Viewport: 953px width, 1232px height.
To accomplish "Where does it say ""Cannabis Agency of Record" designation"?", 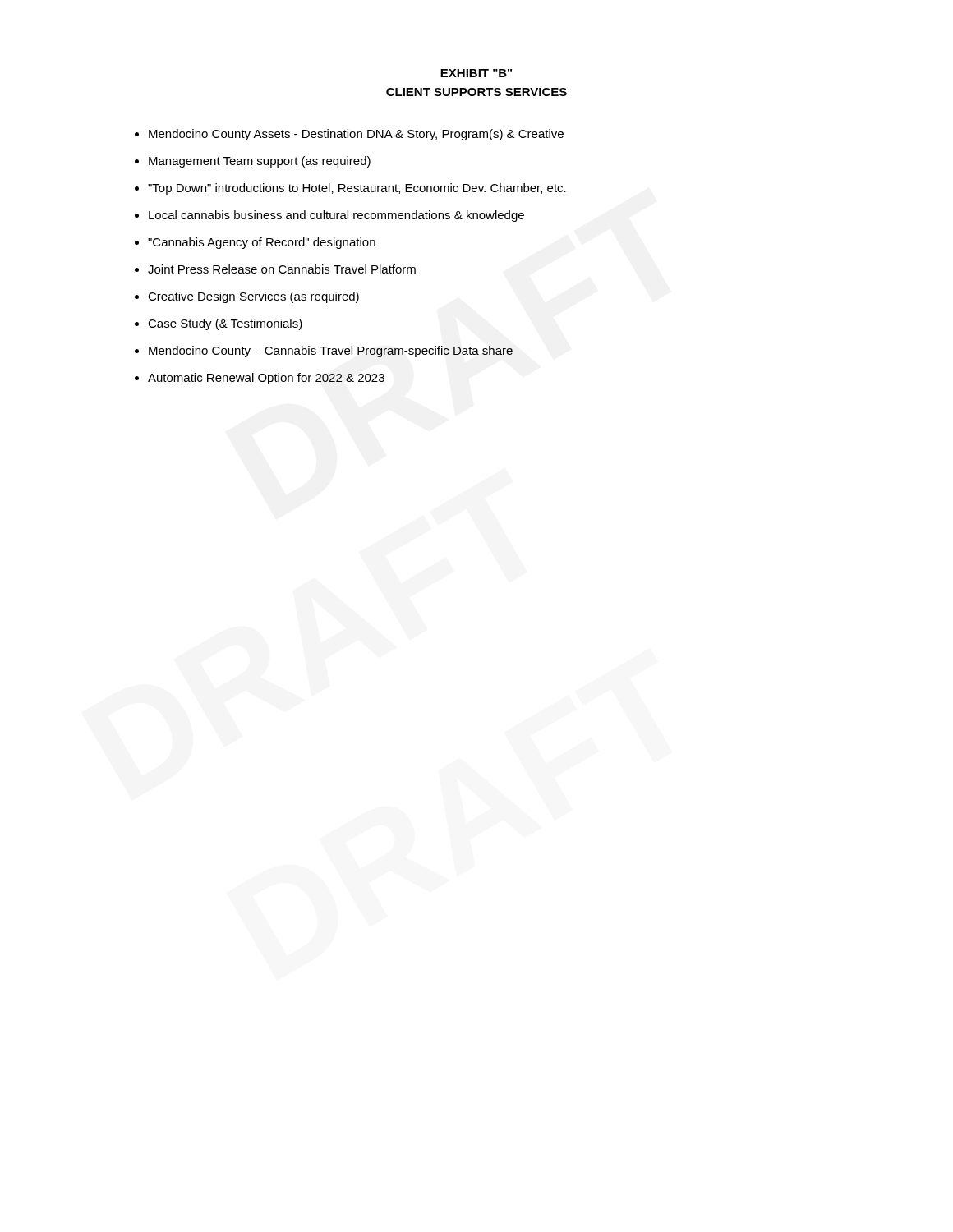I will tap(262, 242).
